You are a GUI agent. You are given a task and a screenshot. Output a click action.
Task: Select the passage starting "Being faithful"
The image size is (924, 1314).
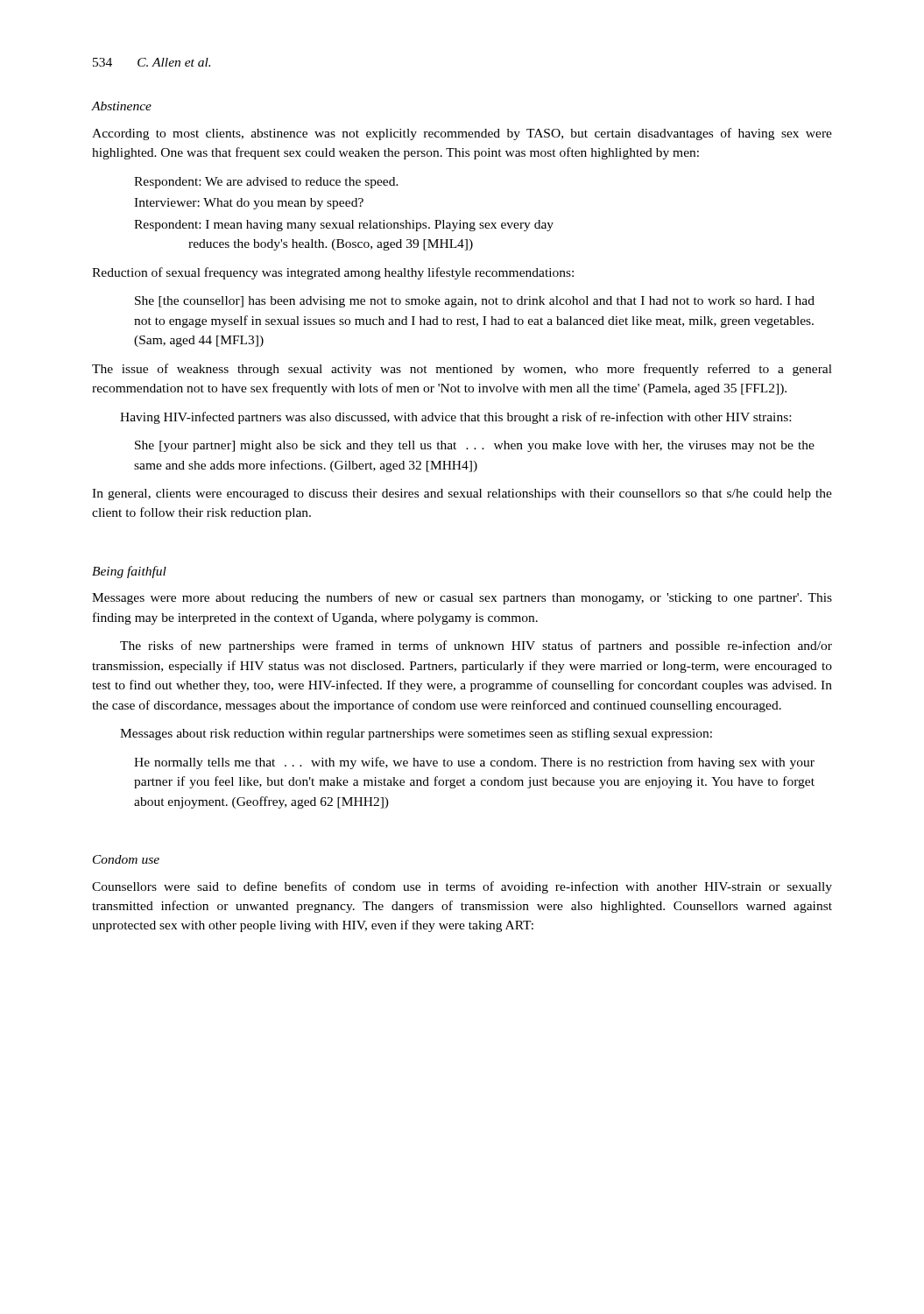(x=129, y=571)
